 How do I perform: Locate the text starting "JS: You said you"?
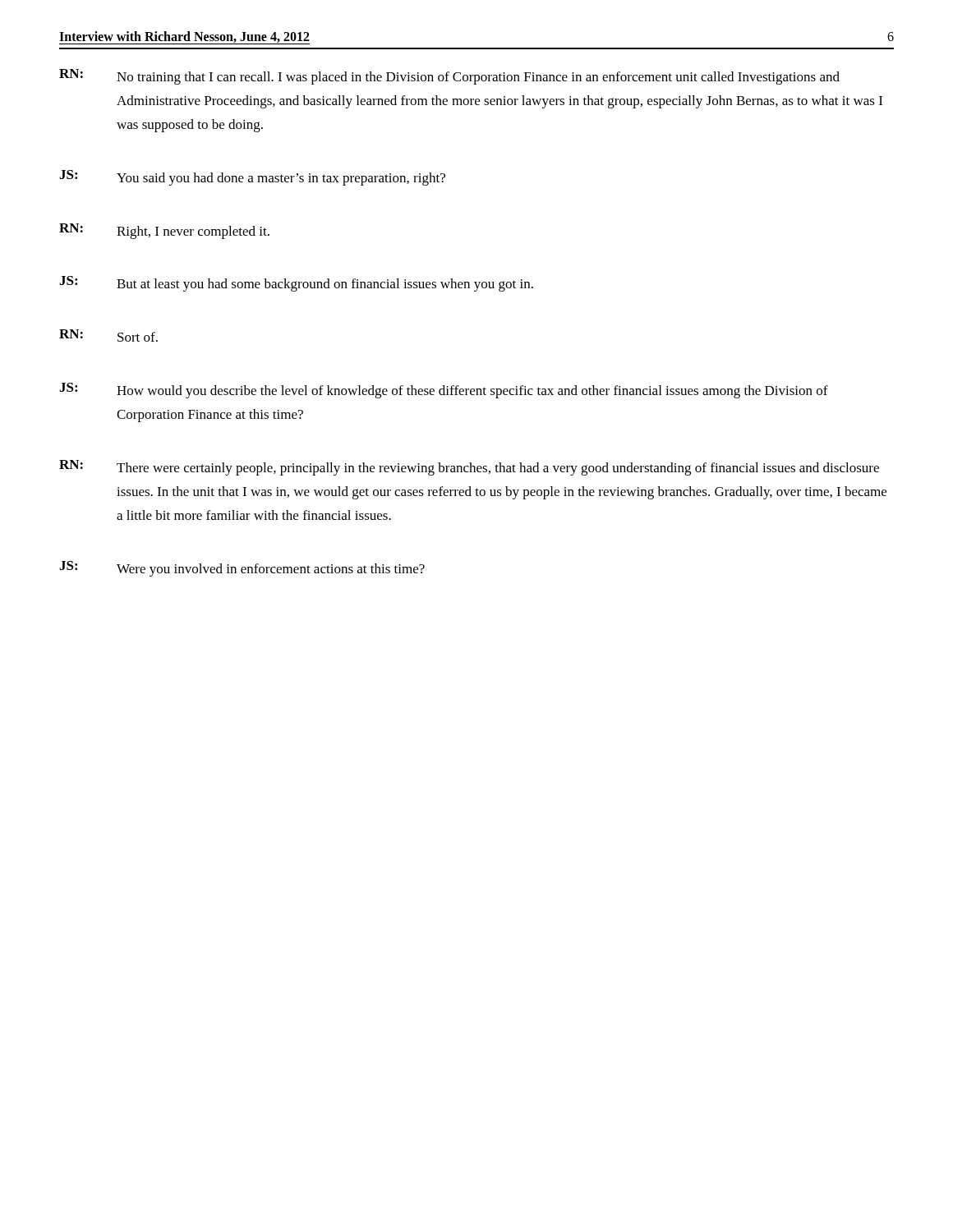252,178
